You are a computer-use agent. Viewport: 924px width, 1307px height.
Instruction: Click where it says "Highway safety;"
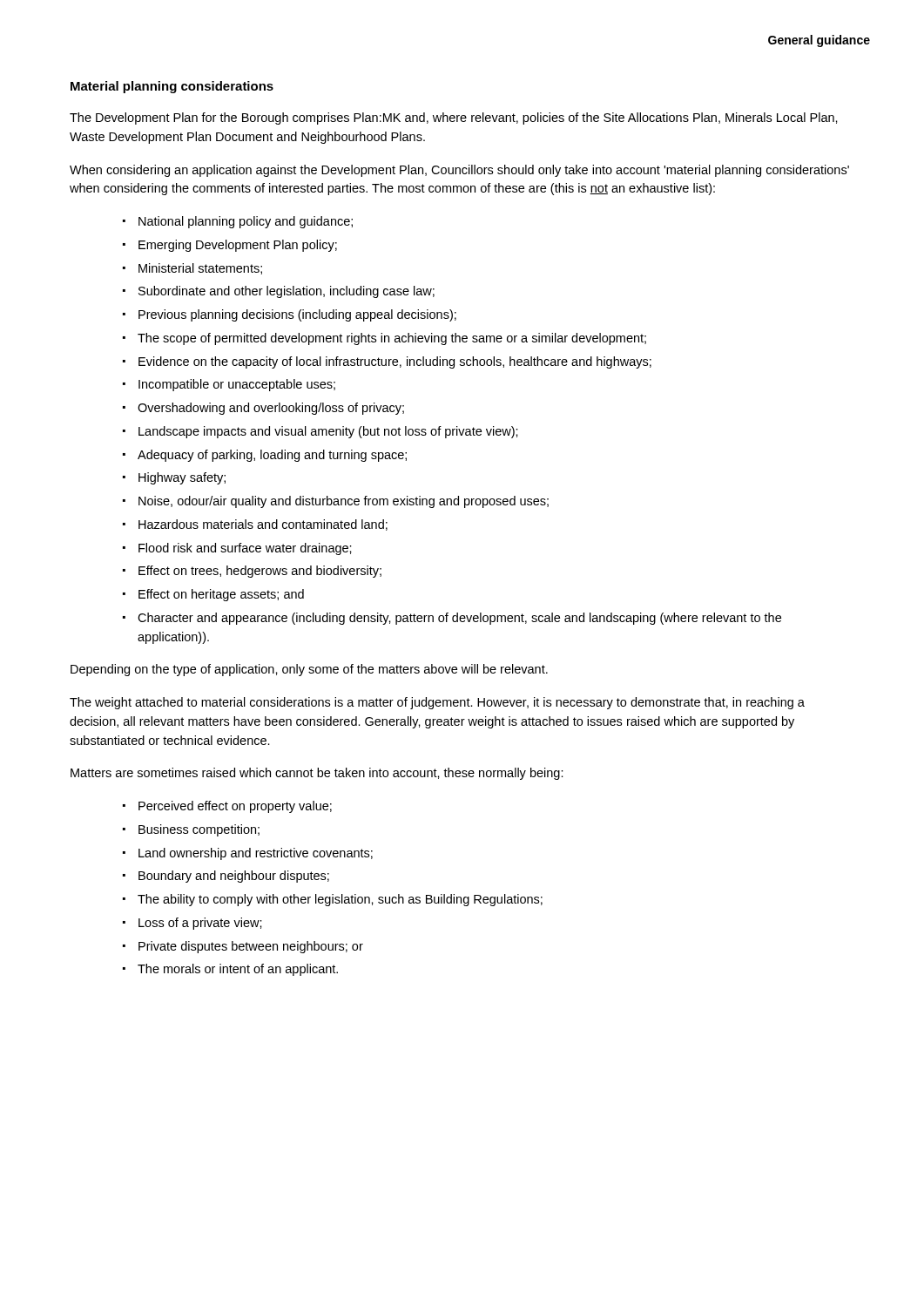(x=182, y=478)
